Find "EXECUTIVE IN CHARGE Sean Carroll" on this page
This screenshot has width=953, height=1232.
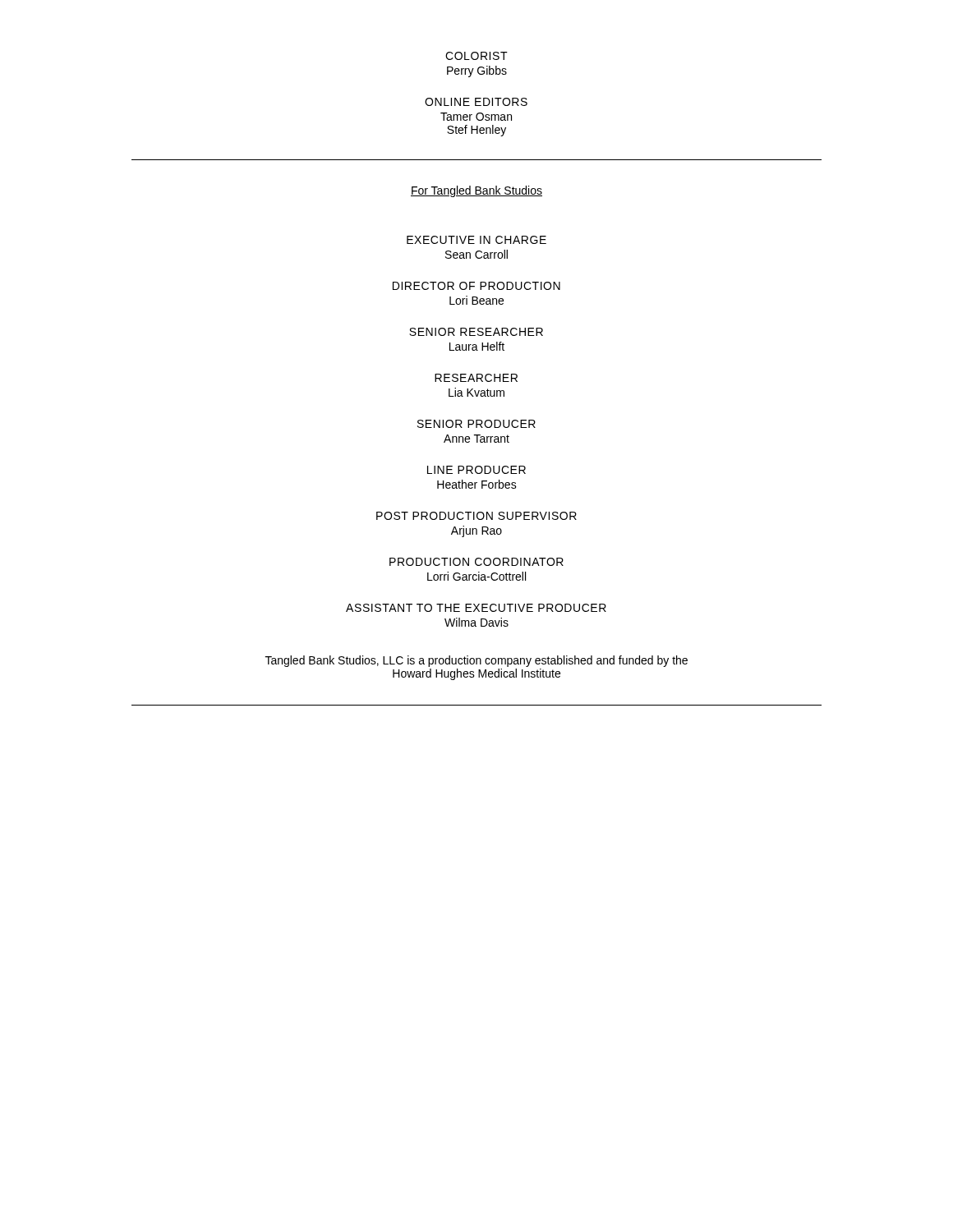pyautogui.click(x=476, y=247)
